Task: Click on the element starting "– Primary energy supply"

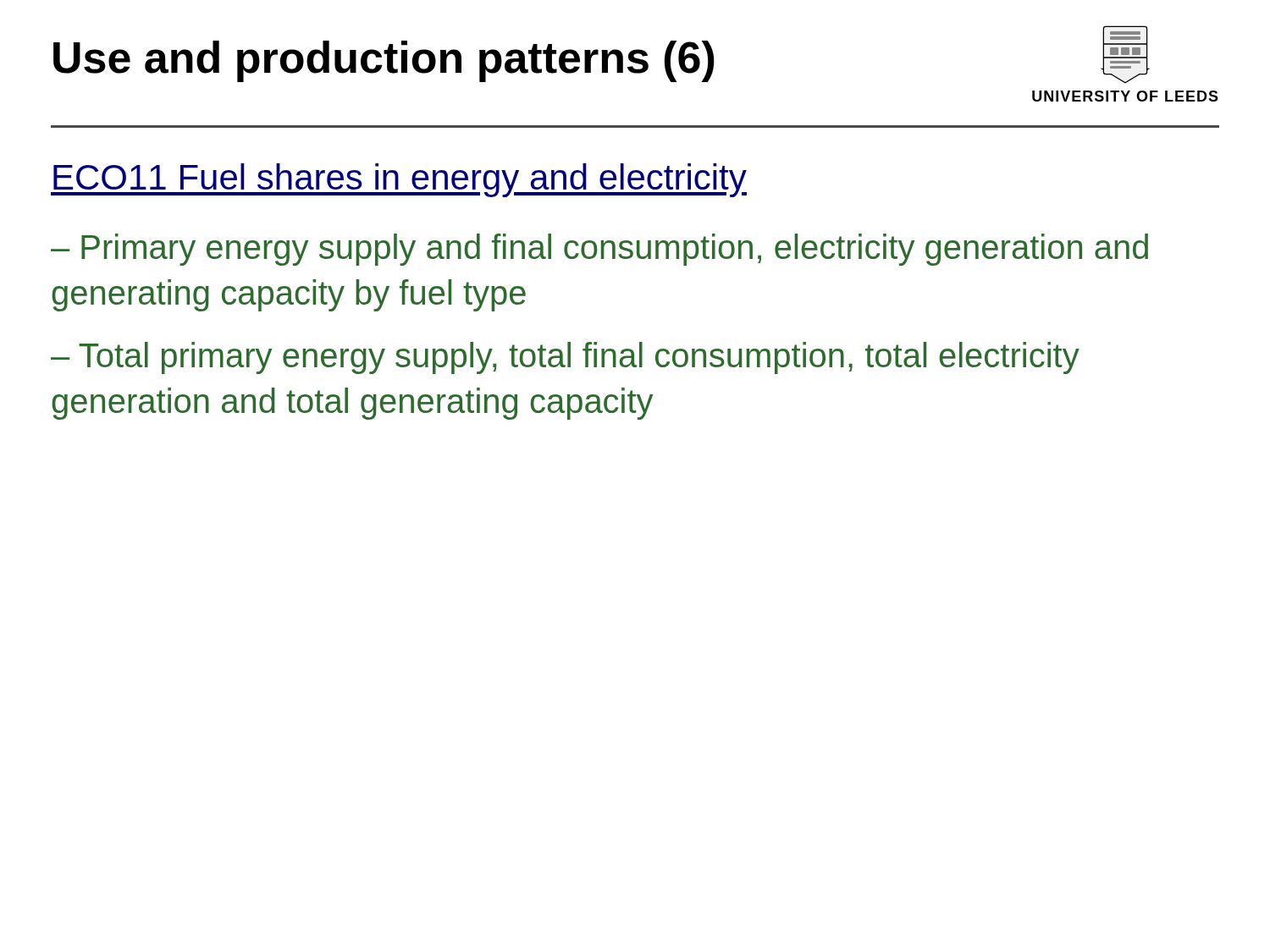Action: point(601,270)
